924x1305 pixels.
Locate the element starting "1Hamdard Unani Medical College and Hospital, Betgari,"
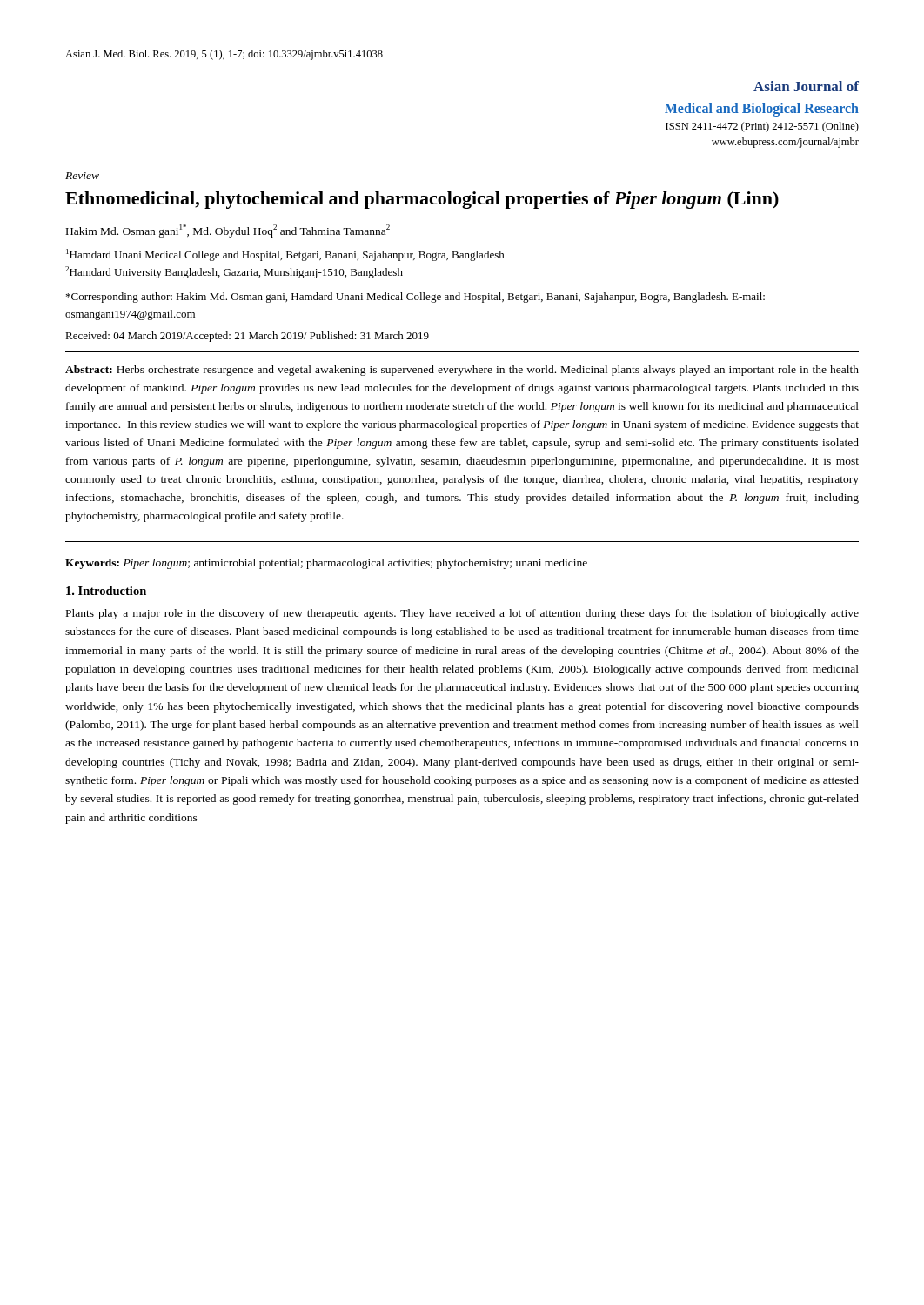pos(285,263)
